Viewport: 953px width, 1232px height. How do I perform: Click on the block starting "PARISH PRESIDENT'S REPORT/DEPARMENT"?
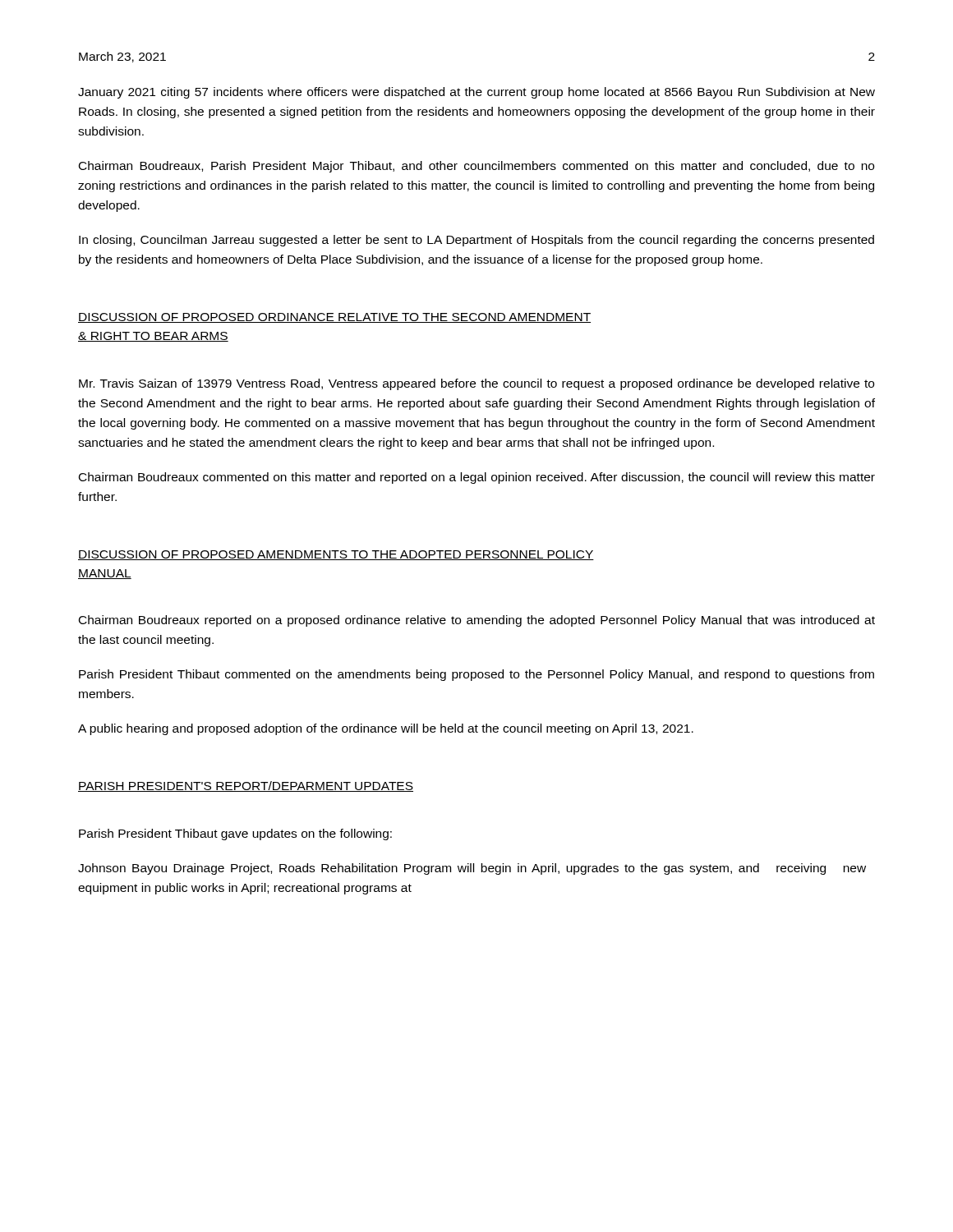(246, 786)
